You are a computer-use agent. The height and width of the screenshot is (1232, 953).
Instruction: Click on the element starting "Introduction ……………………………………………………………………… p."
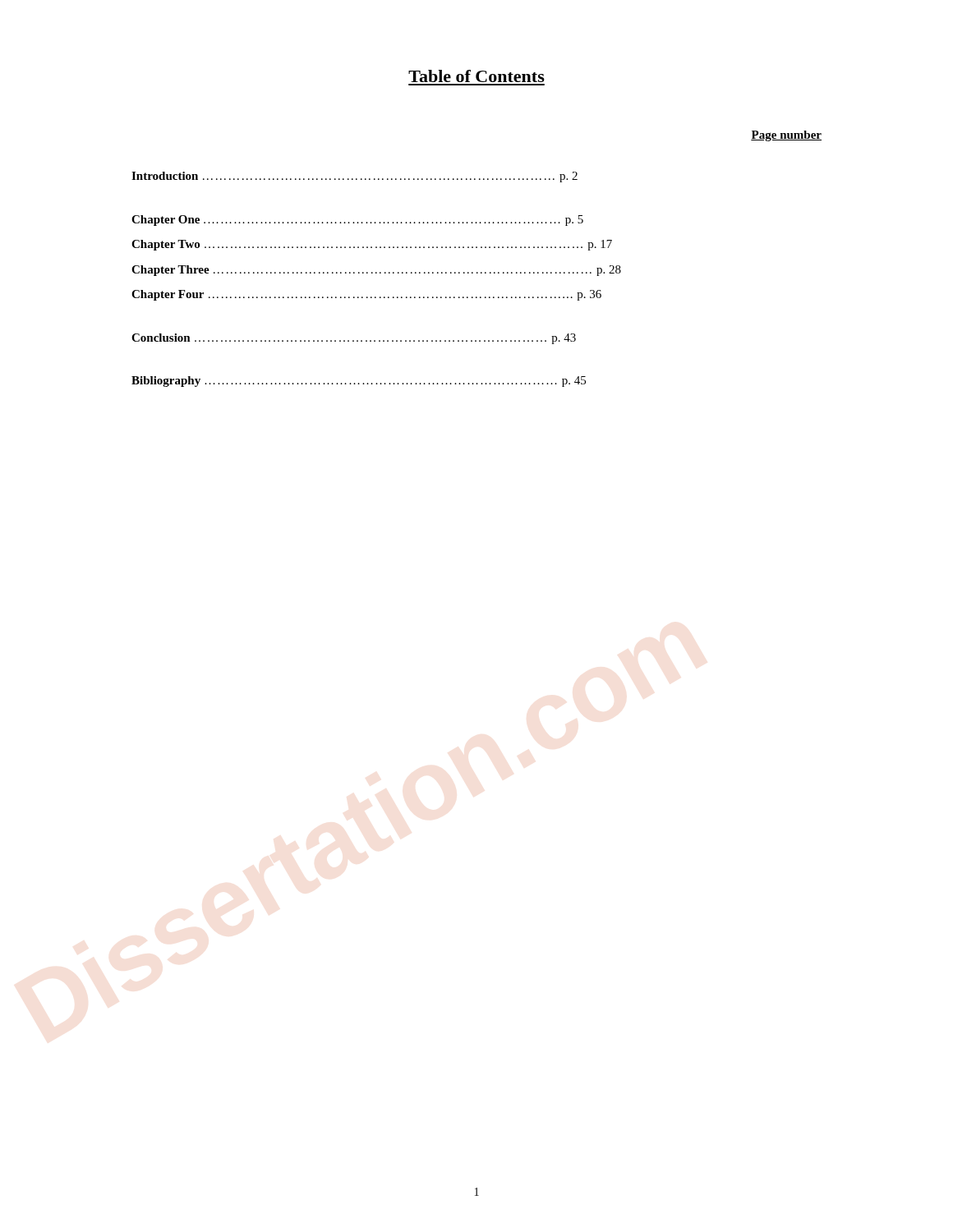[355, 176]
